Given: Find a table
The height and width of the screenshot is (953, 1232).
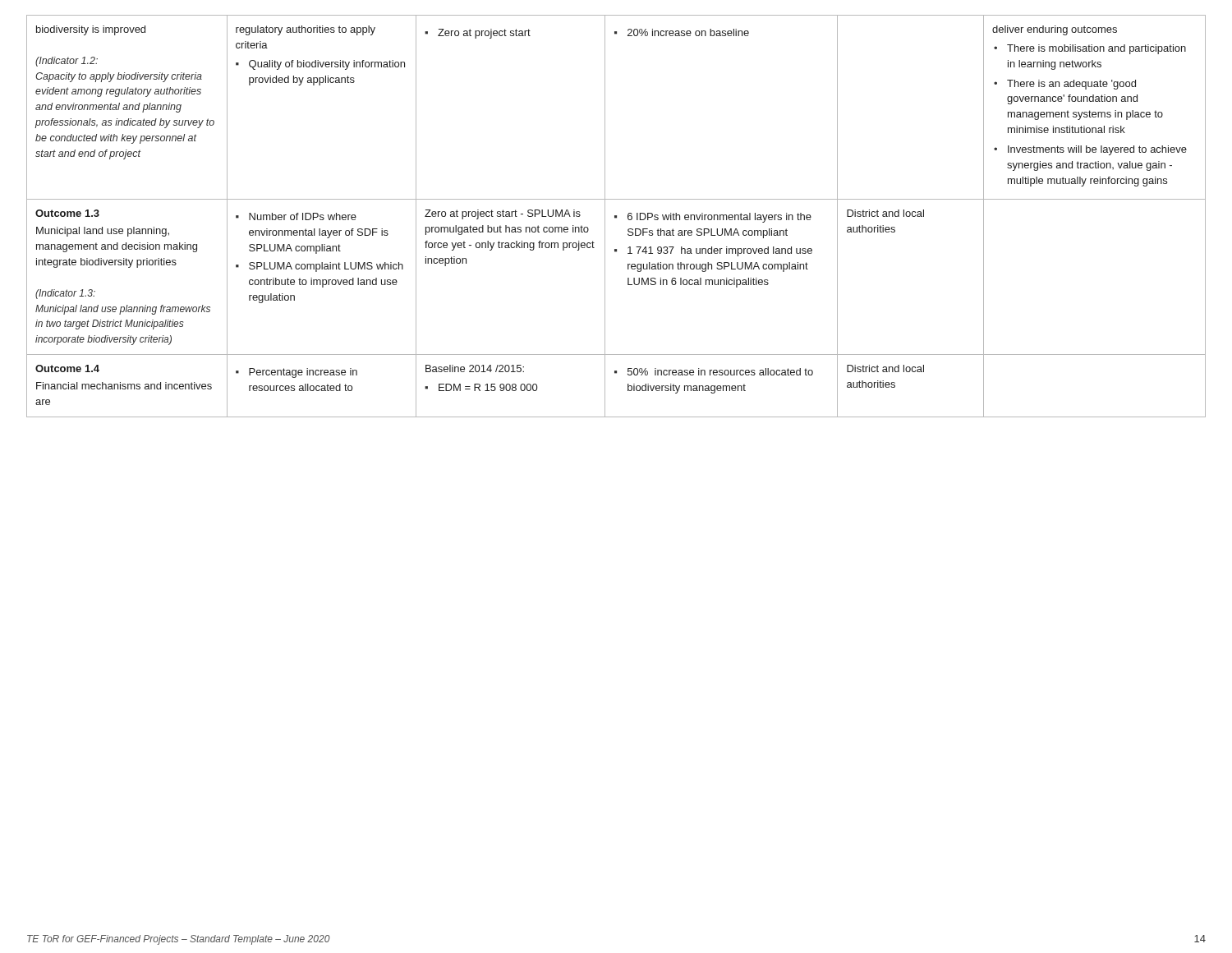Looking at the screenshot, I should (616, 216).
